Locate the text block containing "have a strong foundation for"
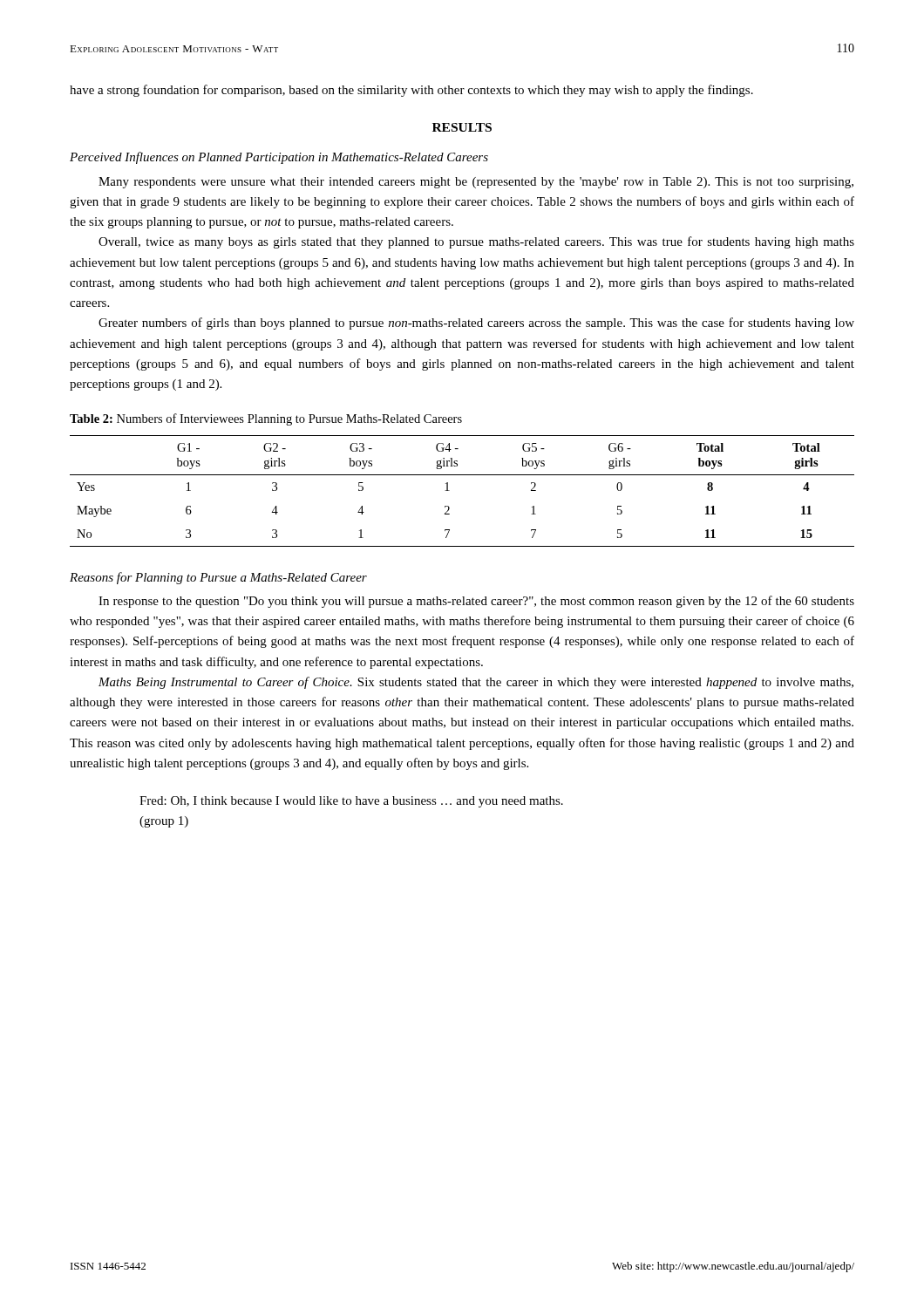924x1308 pixels. point(462,90)
